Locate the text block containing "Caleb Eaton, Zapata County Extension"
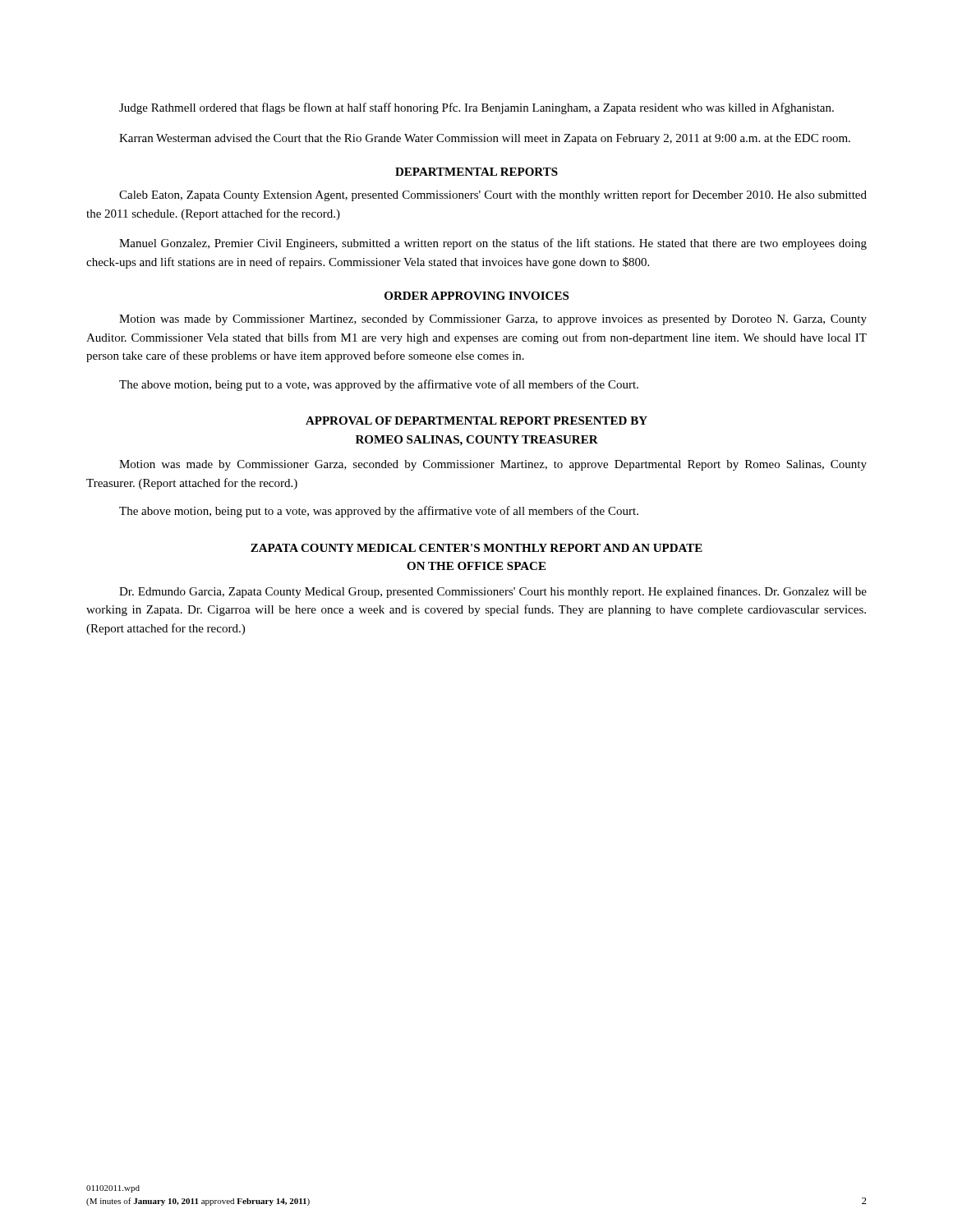Screen dimensions: 1232x953 (x=476, y=204)
